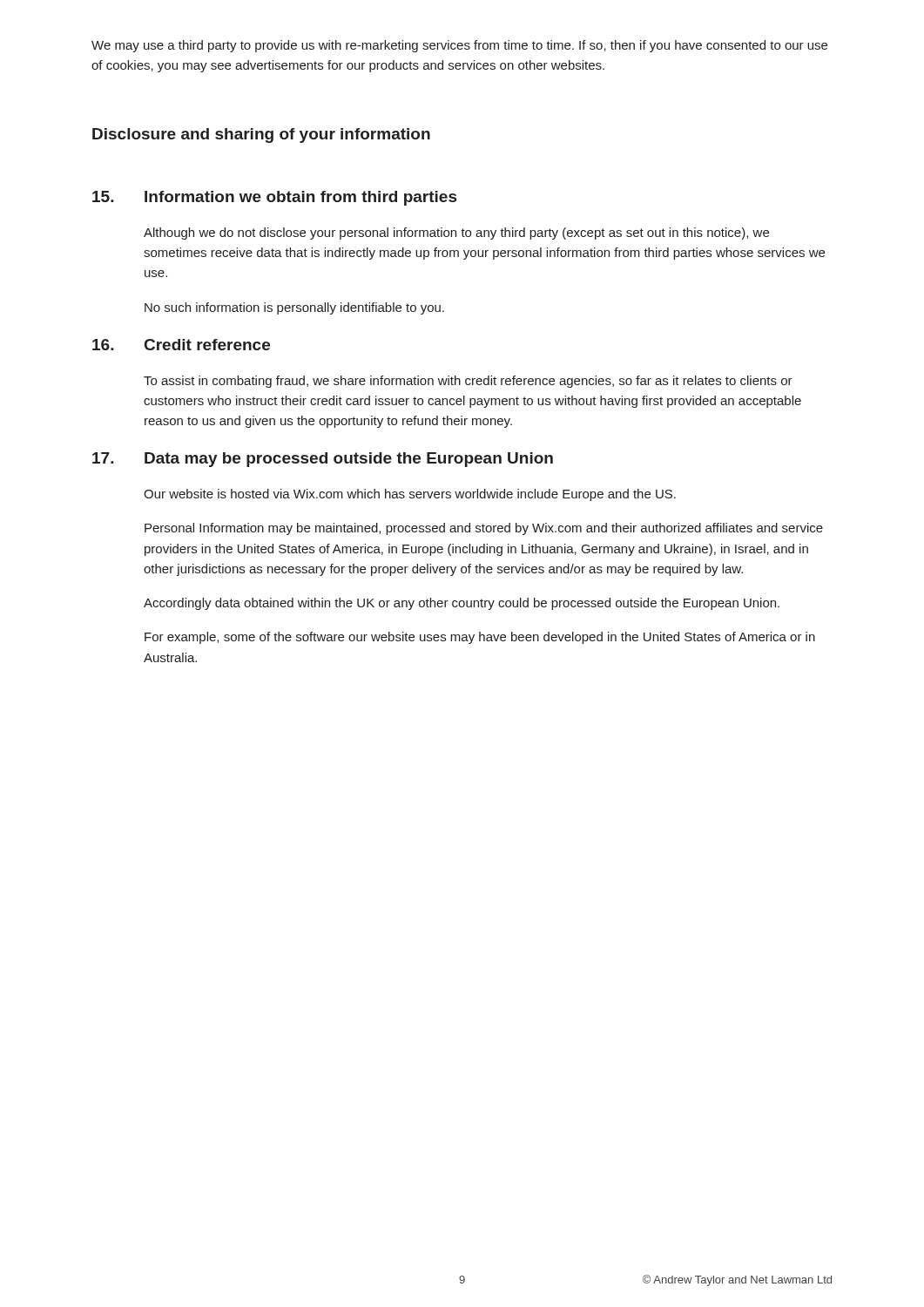924x1307 pixels.
Task: Click on the text block starting "Credit reference"
Action: tap(207, 345)
